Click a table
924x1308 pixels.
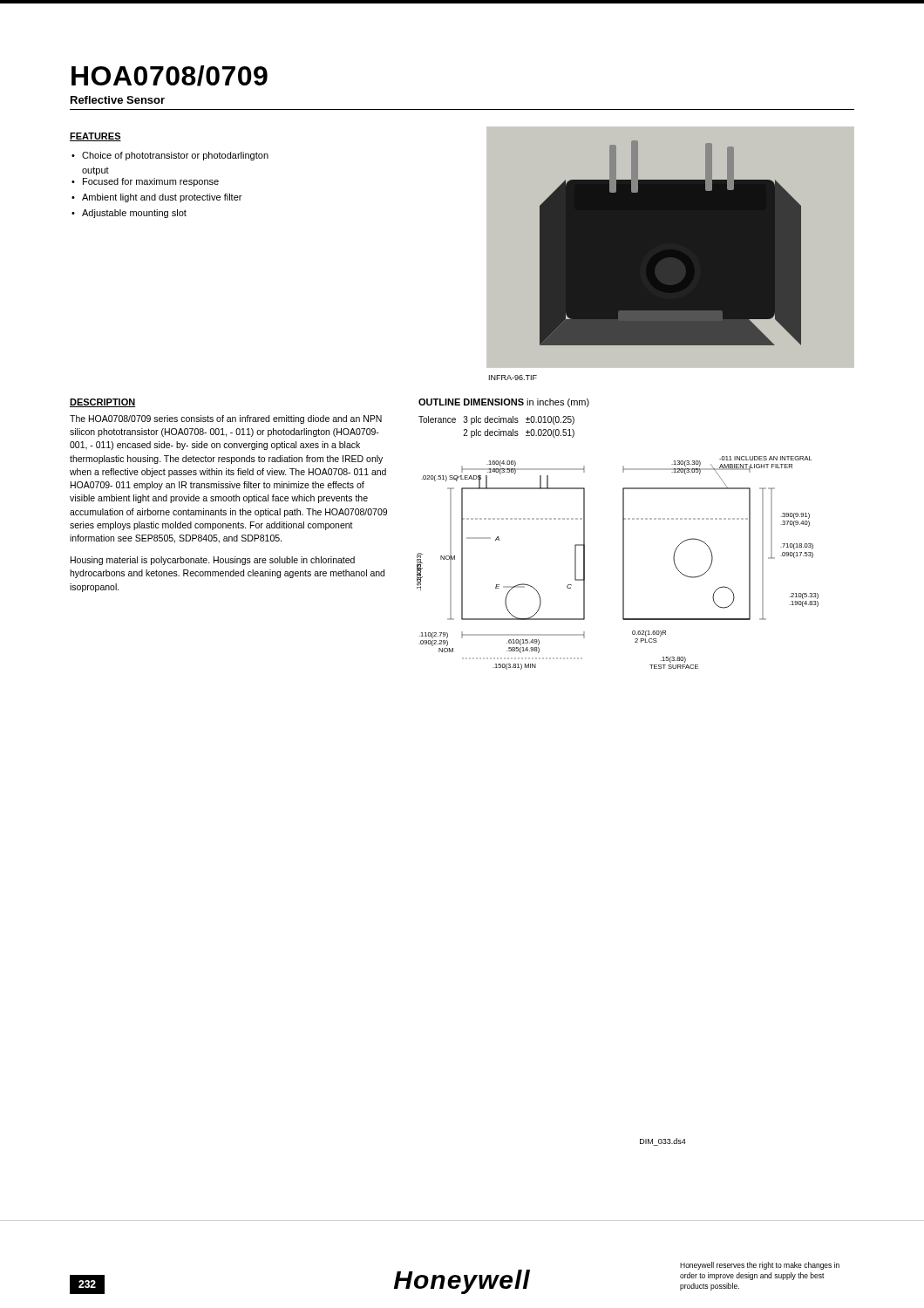[x=654, y=430]
